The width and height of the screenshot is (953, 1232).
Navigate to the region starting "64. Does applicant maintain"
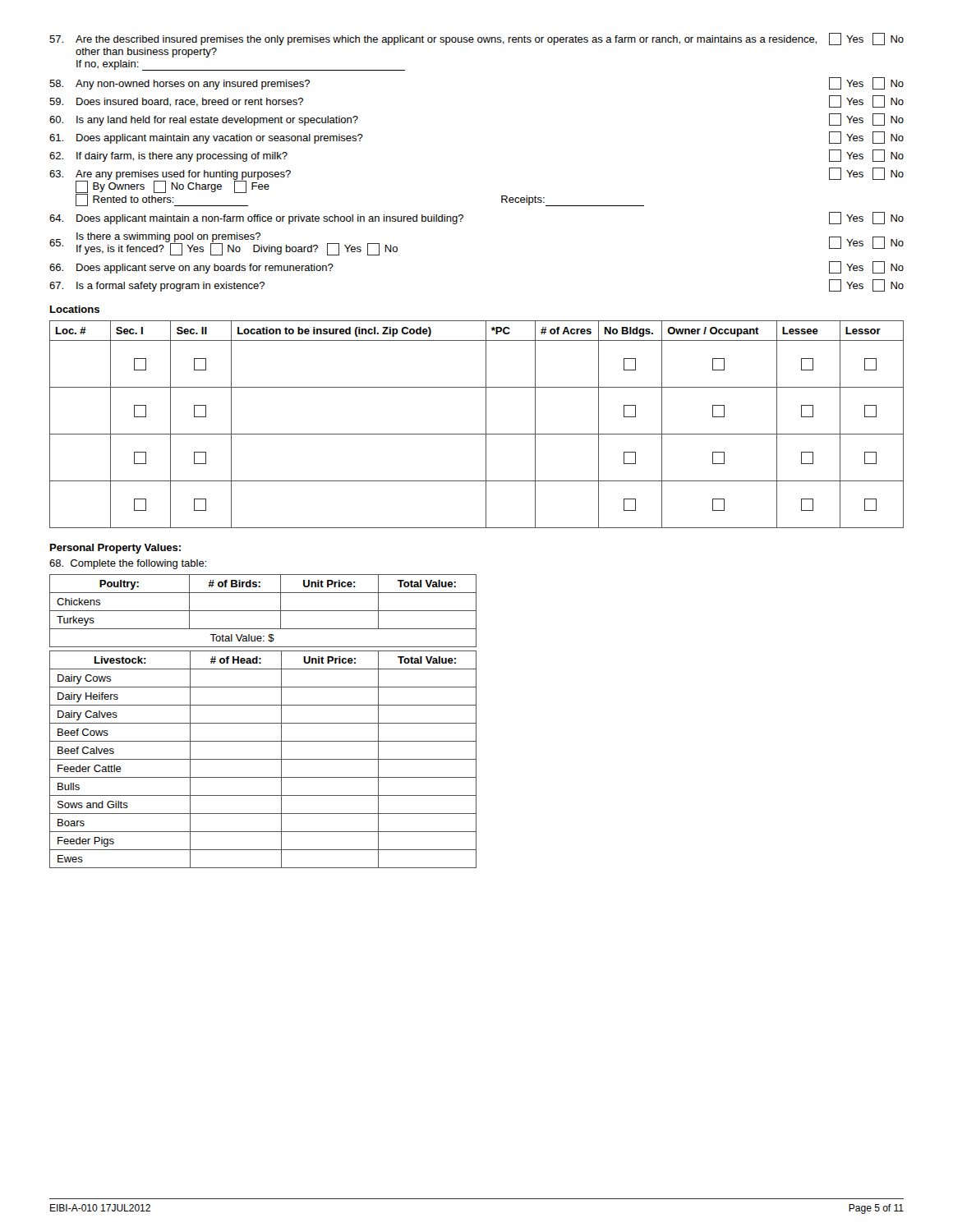tap(271, 218)
